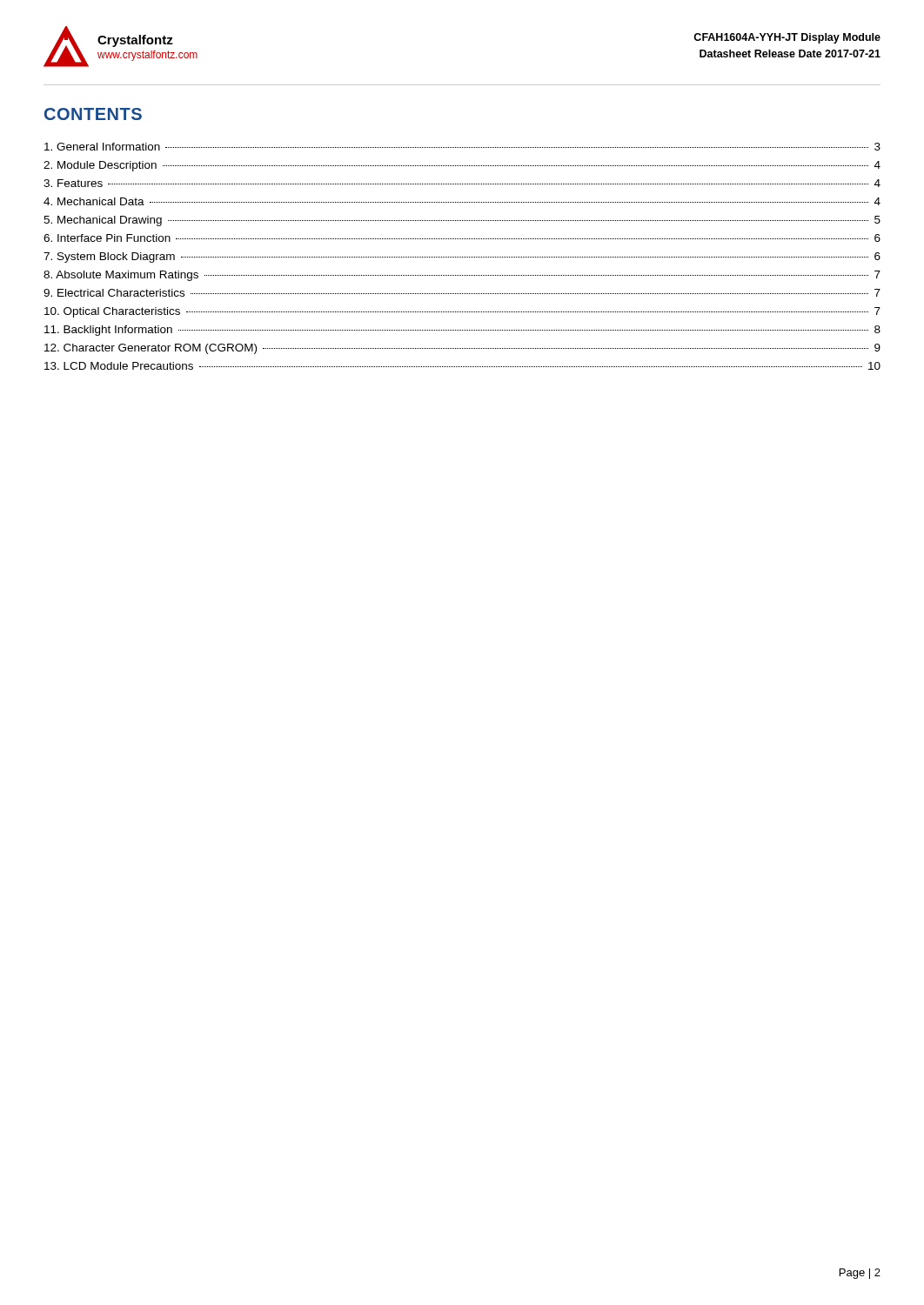Point to the region starting "12. Character Generator ROM (CGROM)"

click(462, 348)
